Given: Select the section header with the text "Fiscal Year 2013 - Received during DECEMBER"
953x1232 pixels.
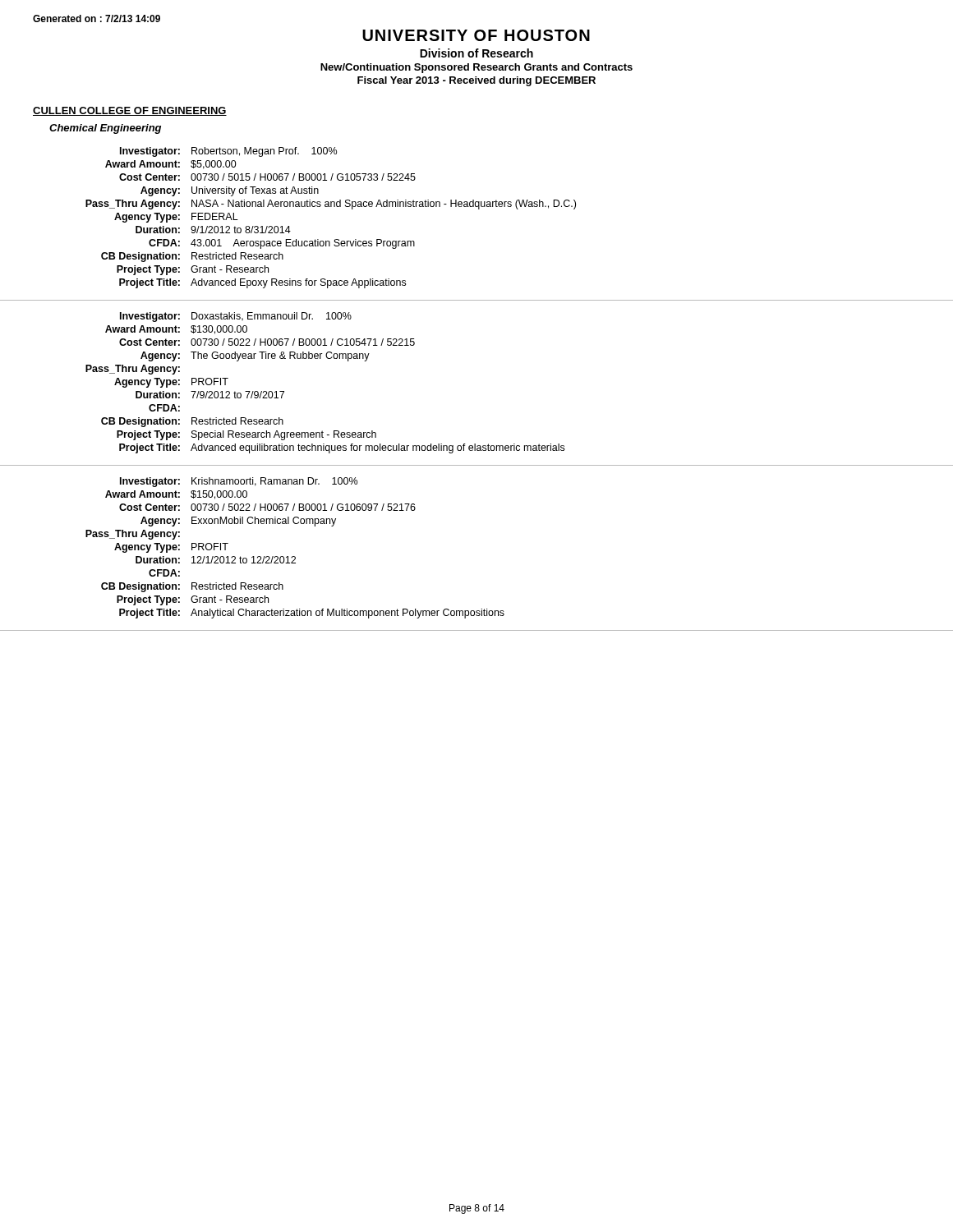Looking at the screenshot, I should pyautogui.click(x=476, y=80).
